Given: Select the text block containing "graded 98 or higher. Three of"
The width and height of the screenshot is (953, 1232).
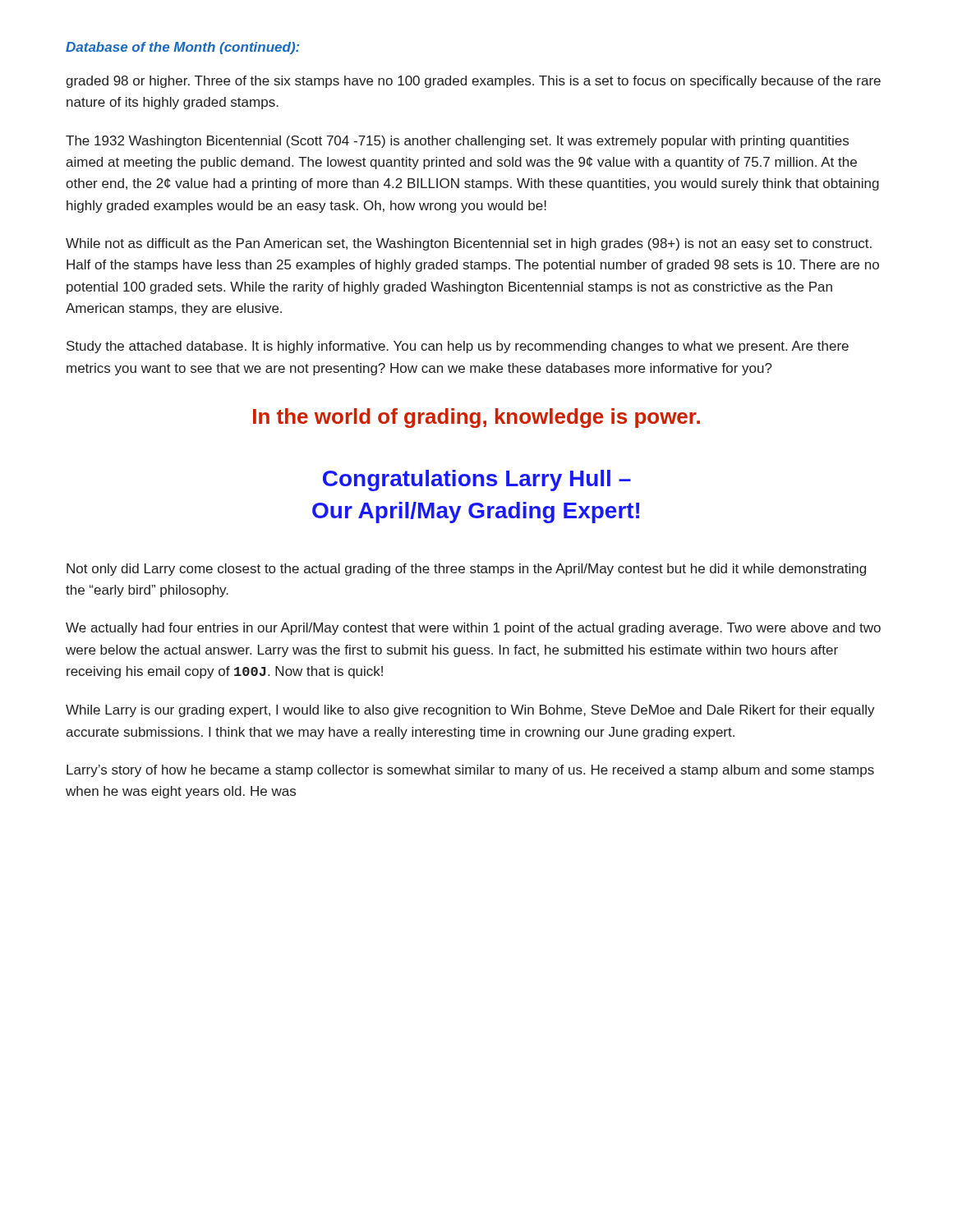Looking at the screenshot, I should tap(473, 92).
